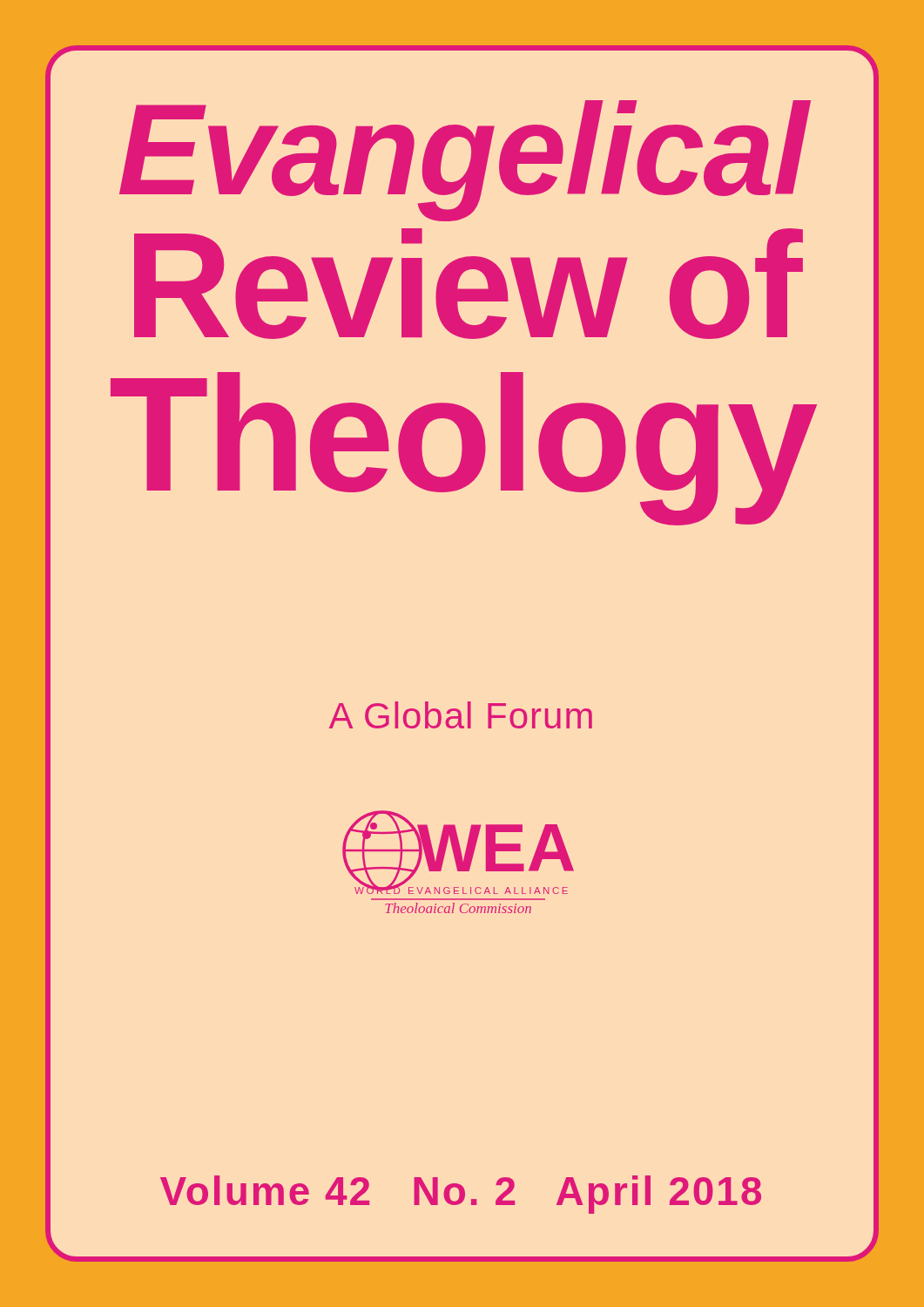The width and height of the screenshot is (924, 1307).
Task: Select the text that reads "A Global Forum"
Action: tap(462, 716)
